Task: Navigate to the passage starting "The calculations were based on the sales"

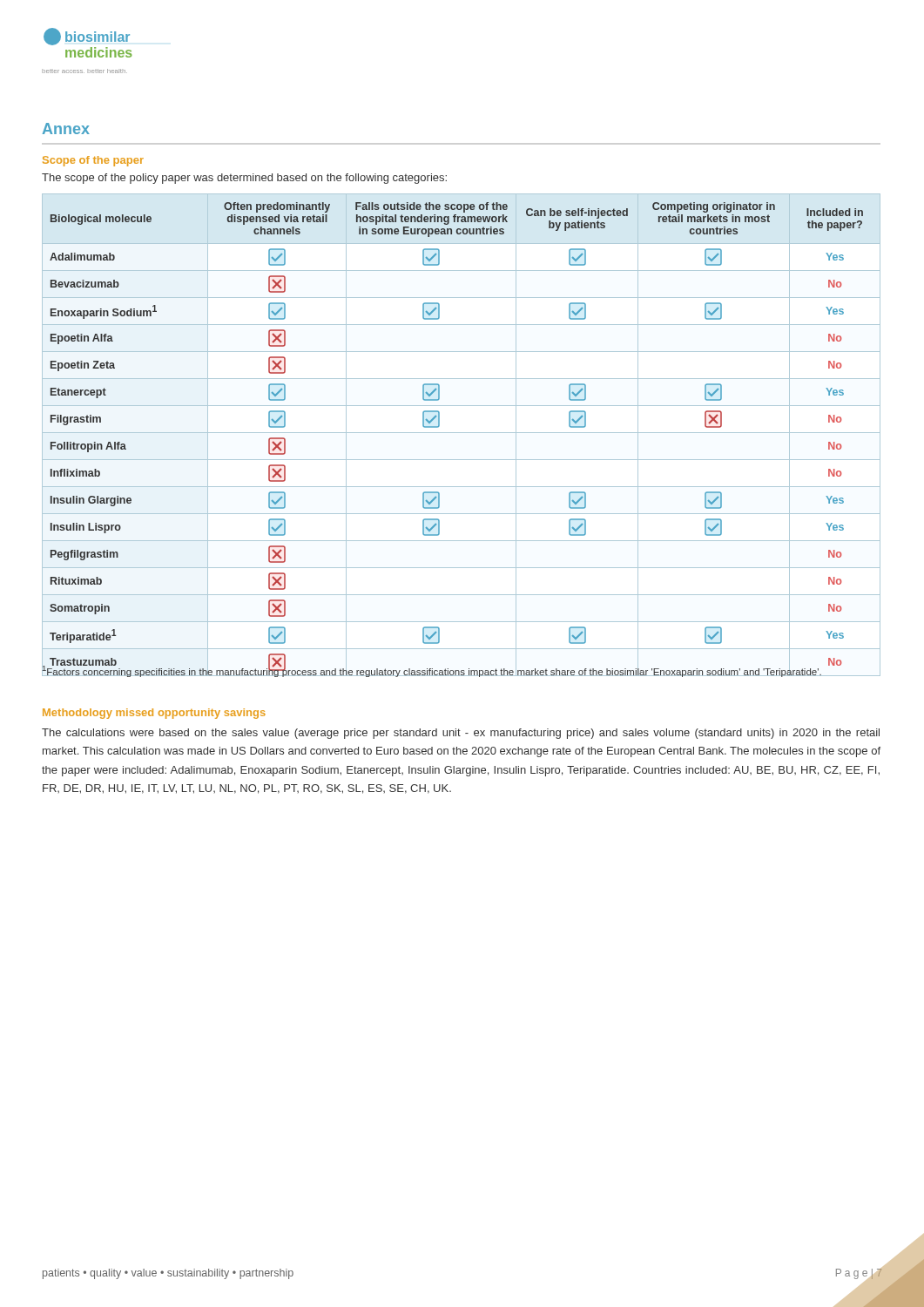Action: 461,760
